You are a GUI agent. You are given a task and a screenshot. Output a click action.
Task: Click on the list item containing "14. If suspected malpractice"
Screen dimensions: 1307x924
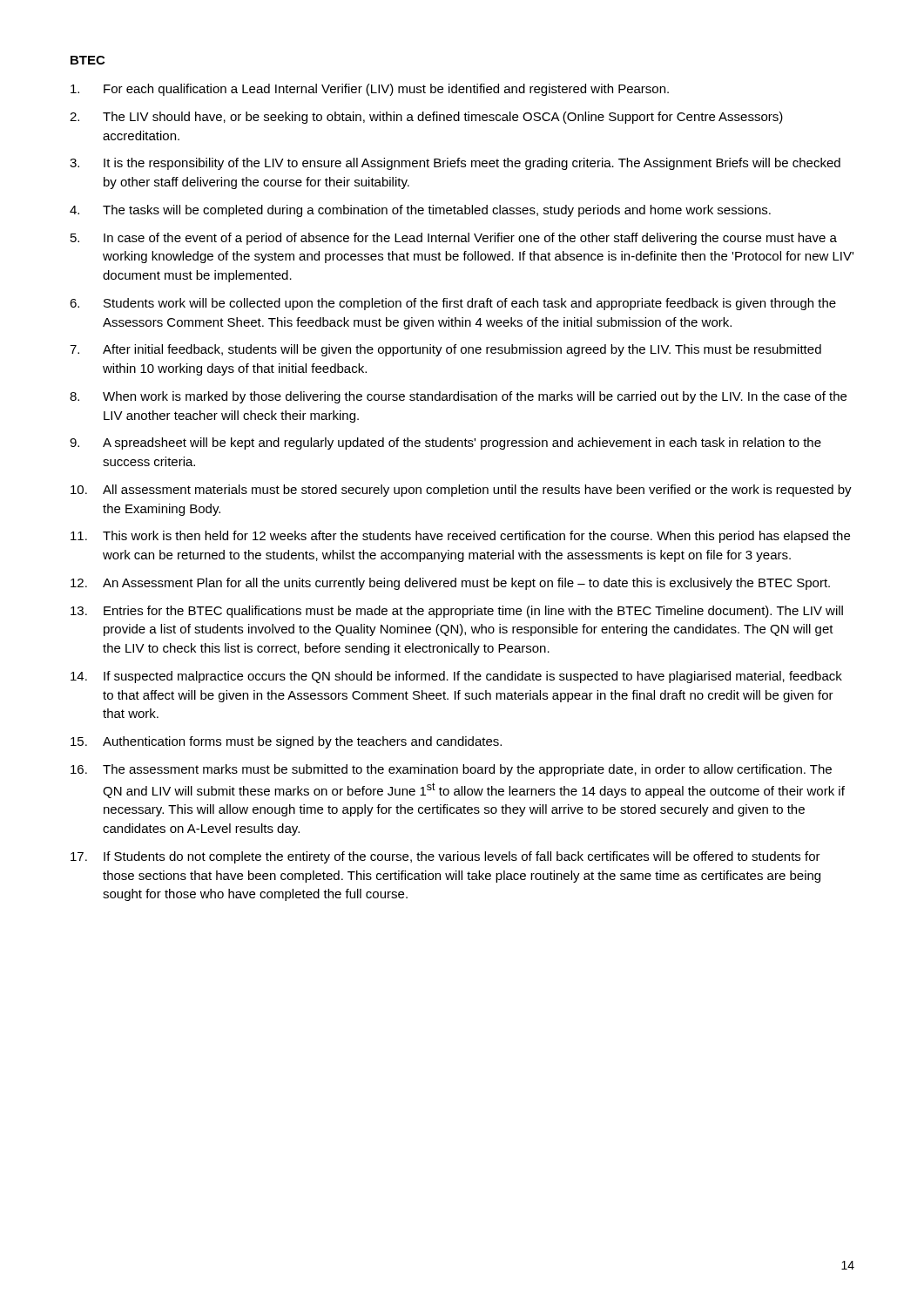pos(462,695)
